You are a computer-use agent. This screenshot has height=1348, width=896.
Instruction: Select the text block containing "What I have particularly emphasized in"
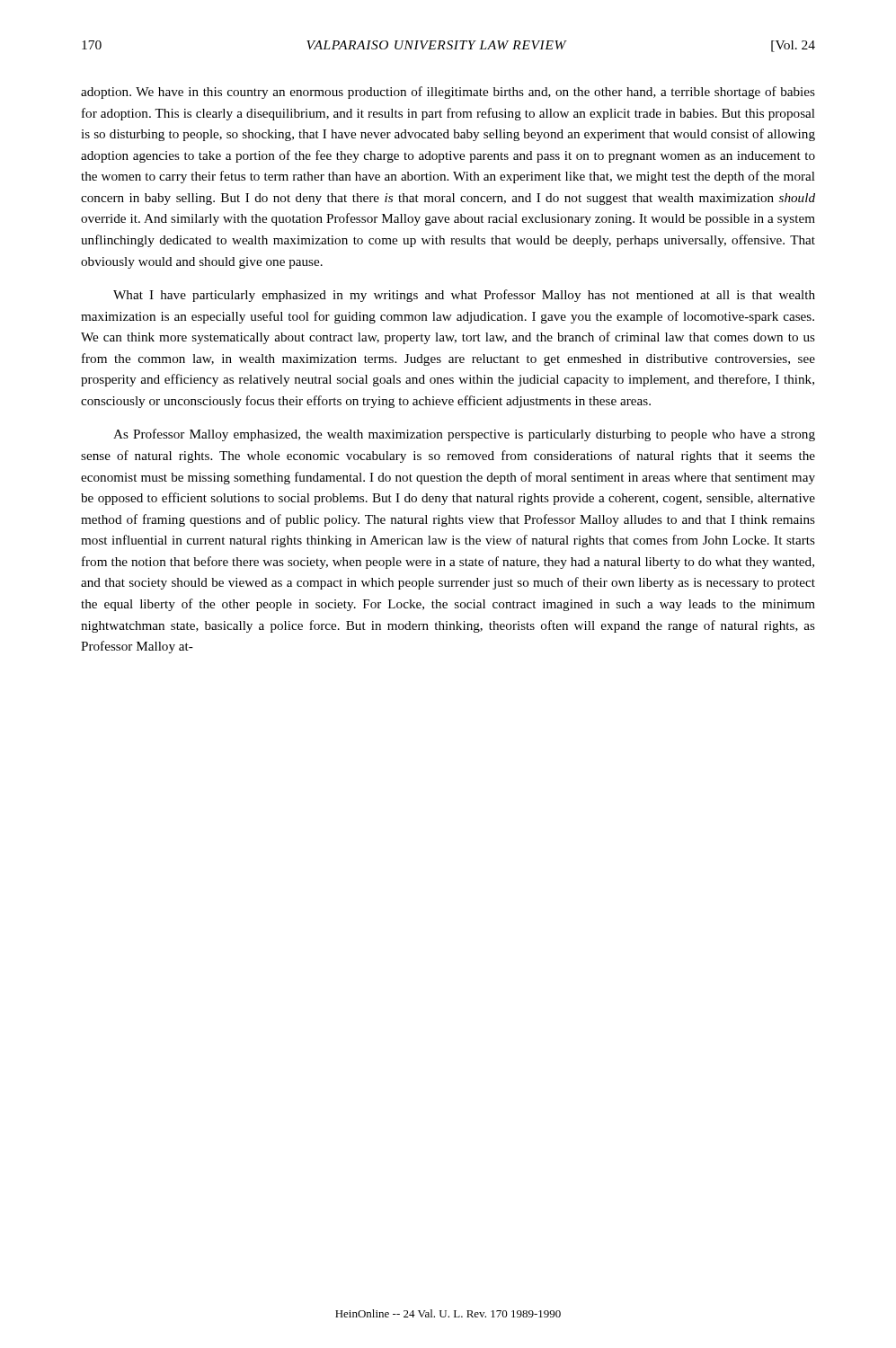448,348
